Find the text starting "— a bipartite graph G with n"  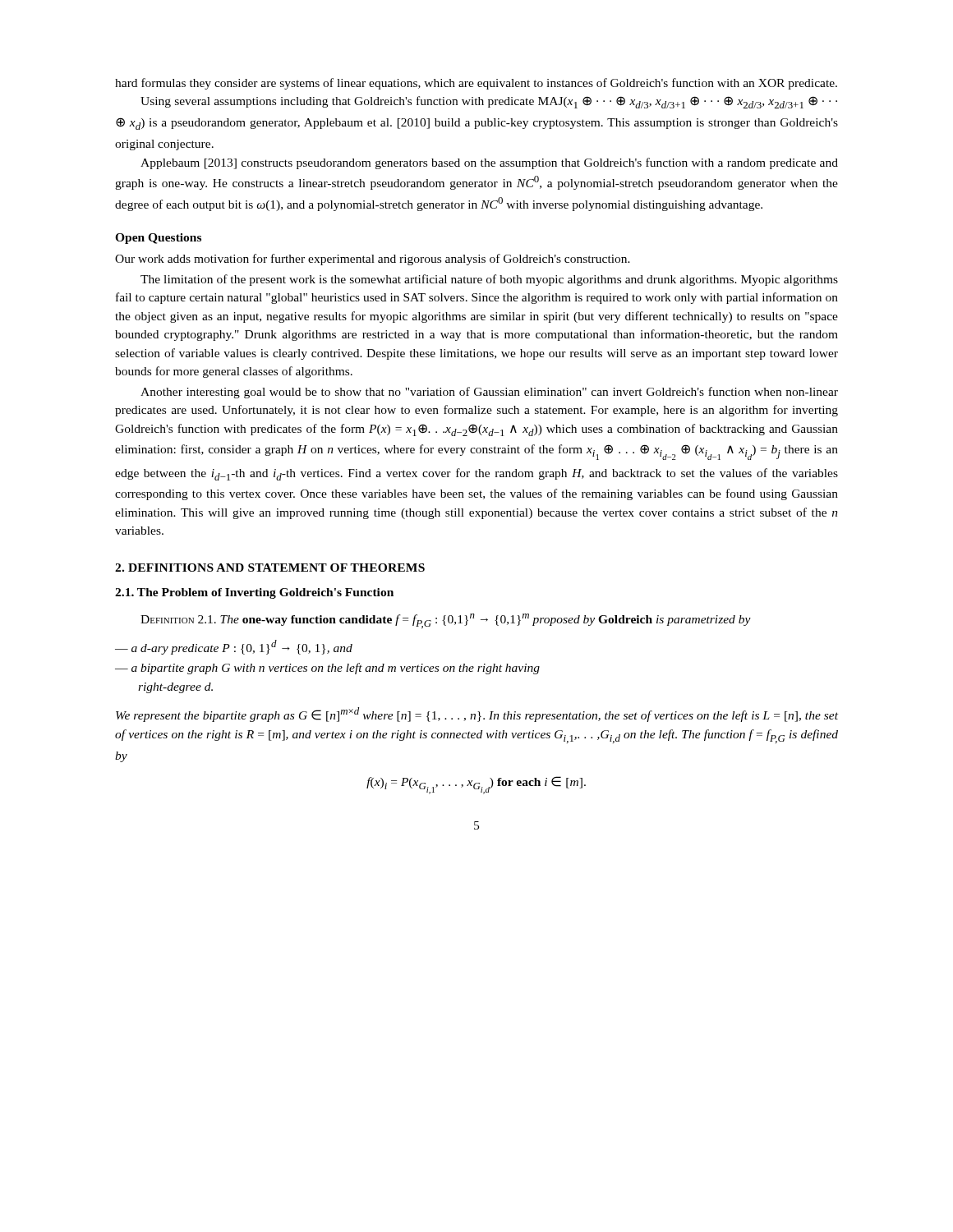476,678
